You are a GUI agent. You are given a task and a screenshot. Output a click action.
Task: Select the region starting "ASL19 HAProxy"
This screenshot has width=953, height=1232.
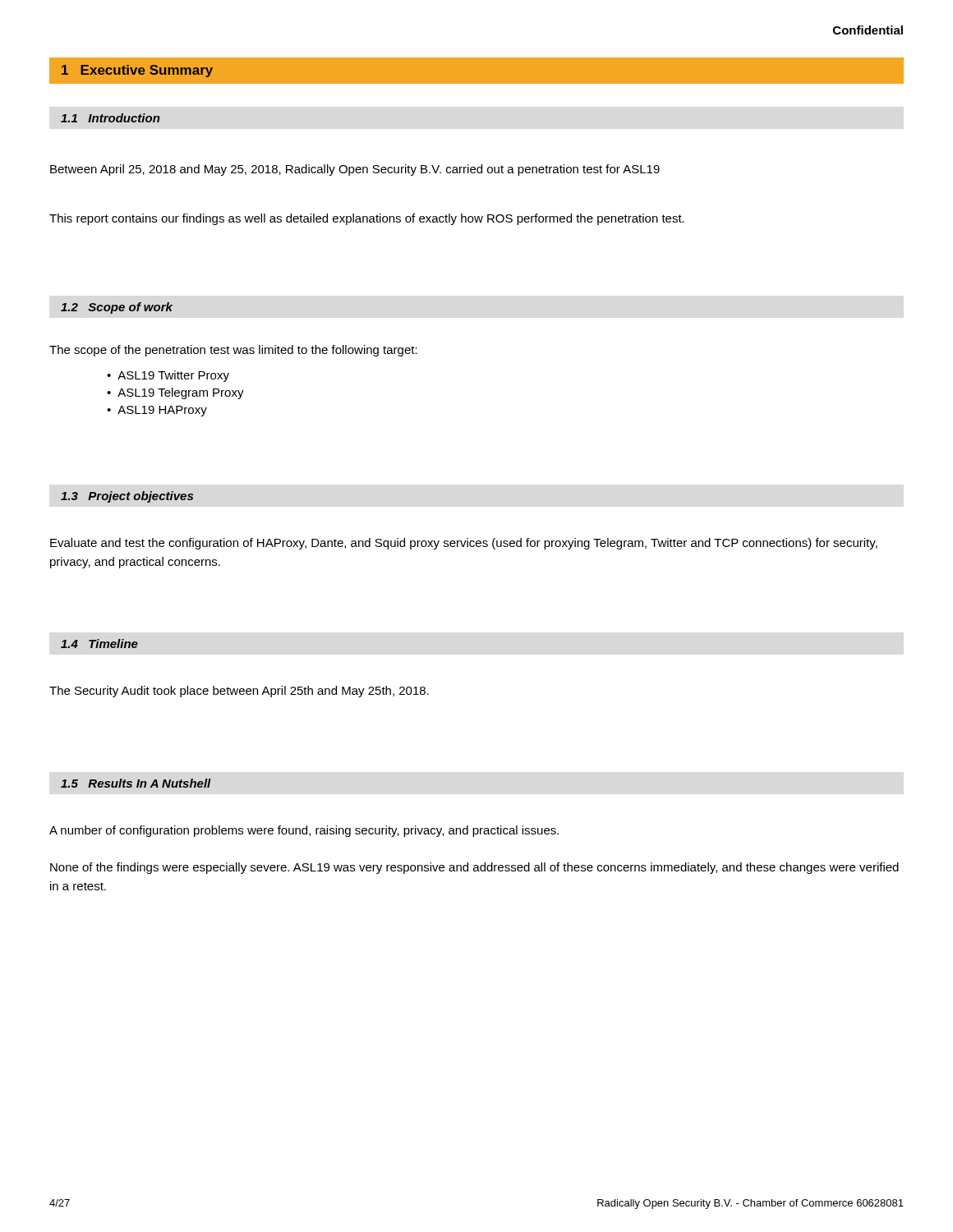(x=162, y=409)
